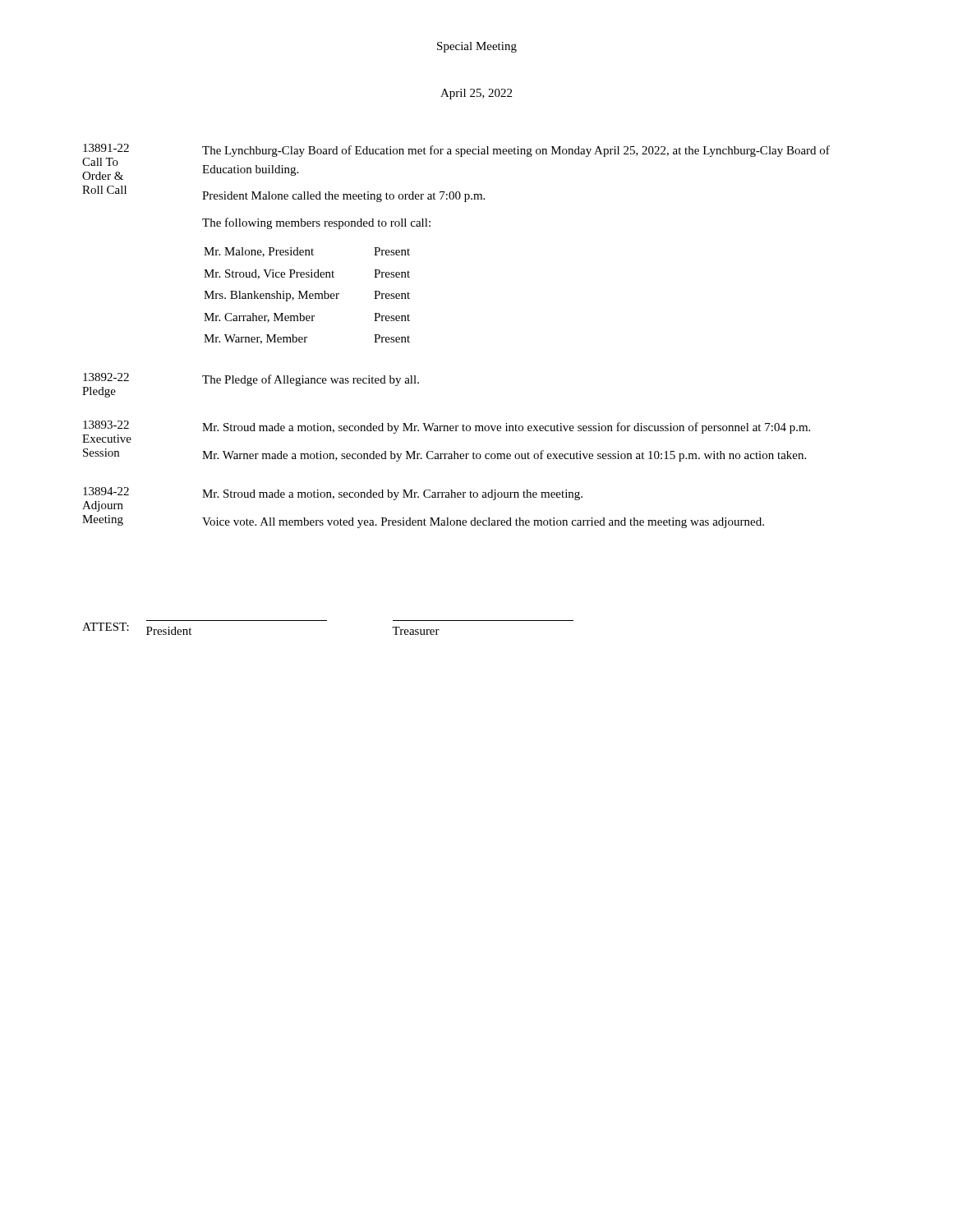Navigate to the text block starting "13892-22 Pledge The Pledge of"
The image size is (953, 1232).
pyautogui.click(x=251, y=385)
